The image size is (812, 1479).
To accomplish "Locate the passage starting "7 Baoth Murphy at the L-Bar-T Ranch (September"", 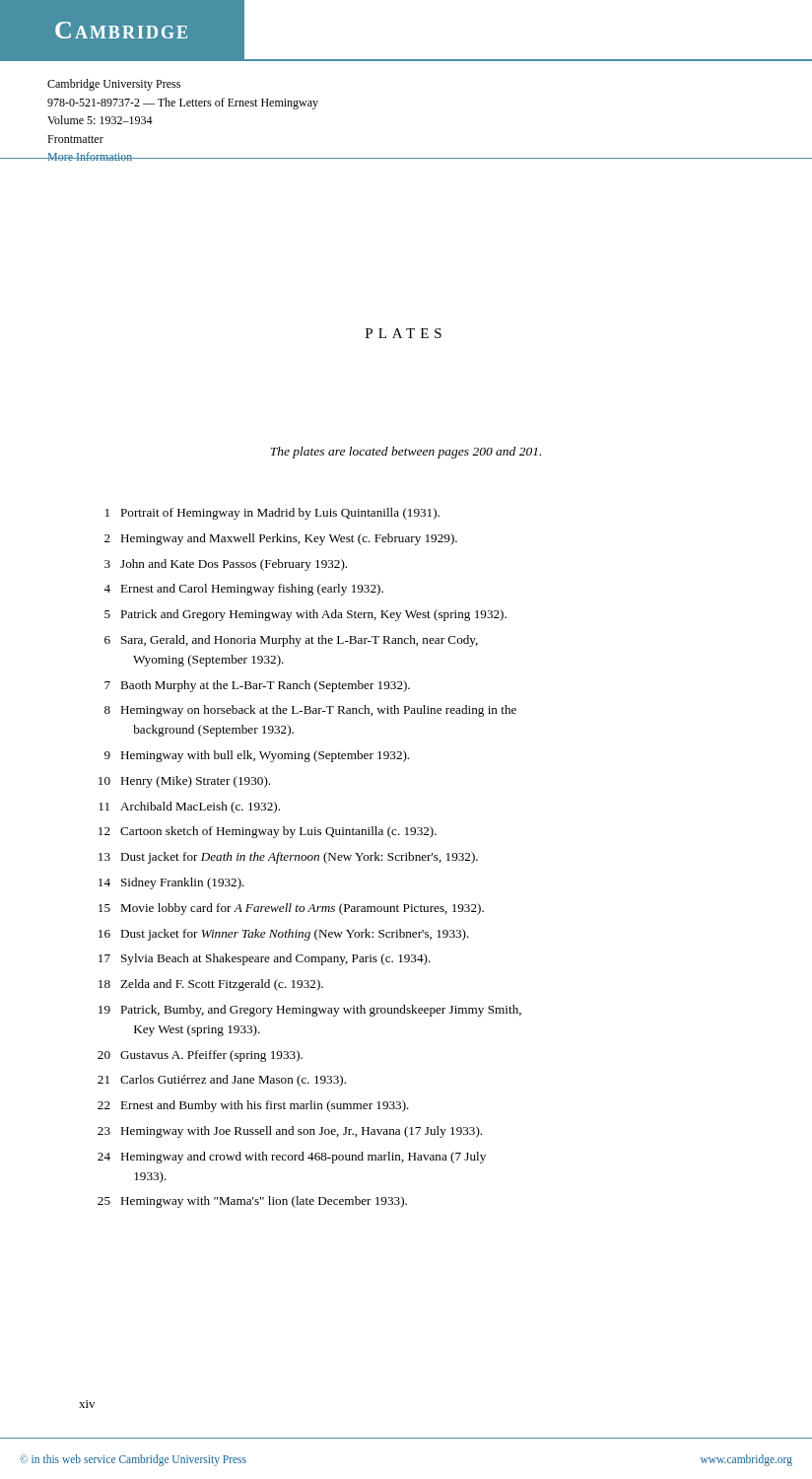I will tap(404, 685).
